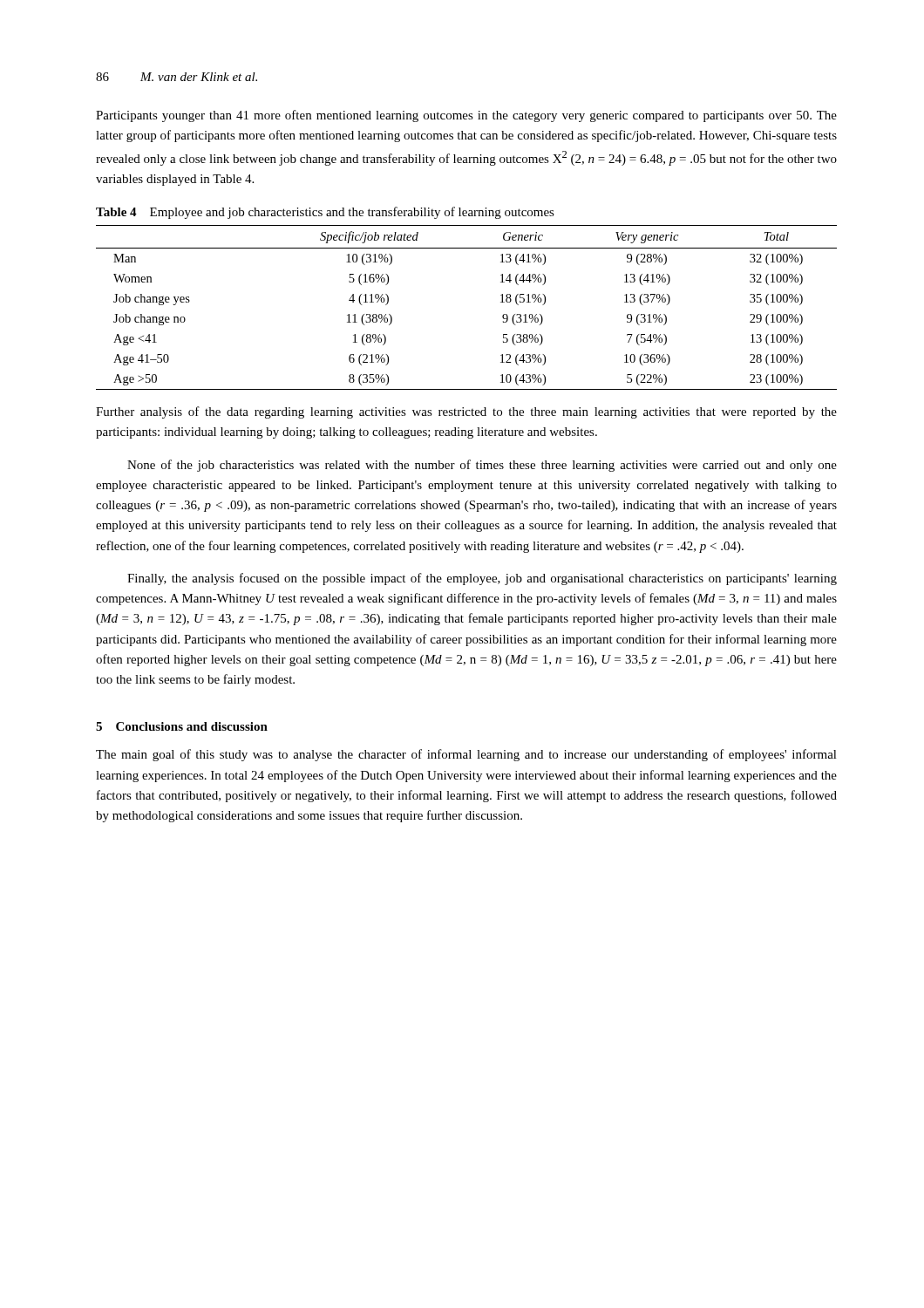Select a table
Screen dimensions: 1308x924
click(x=466, y=307)
